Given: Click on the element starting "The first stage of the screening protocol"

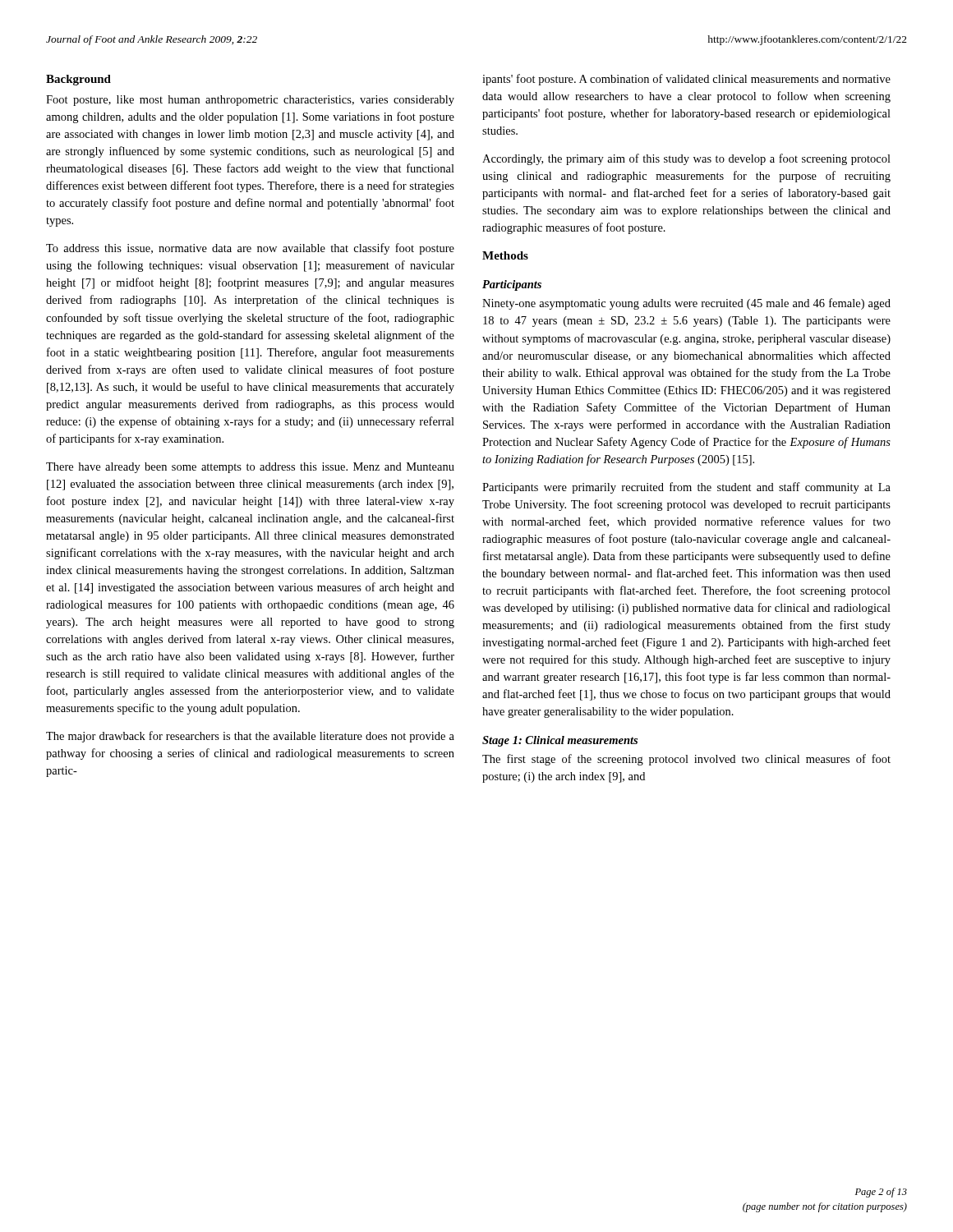Looking at the screenshot, I should point(686,767).
